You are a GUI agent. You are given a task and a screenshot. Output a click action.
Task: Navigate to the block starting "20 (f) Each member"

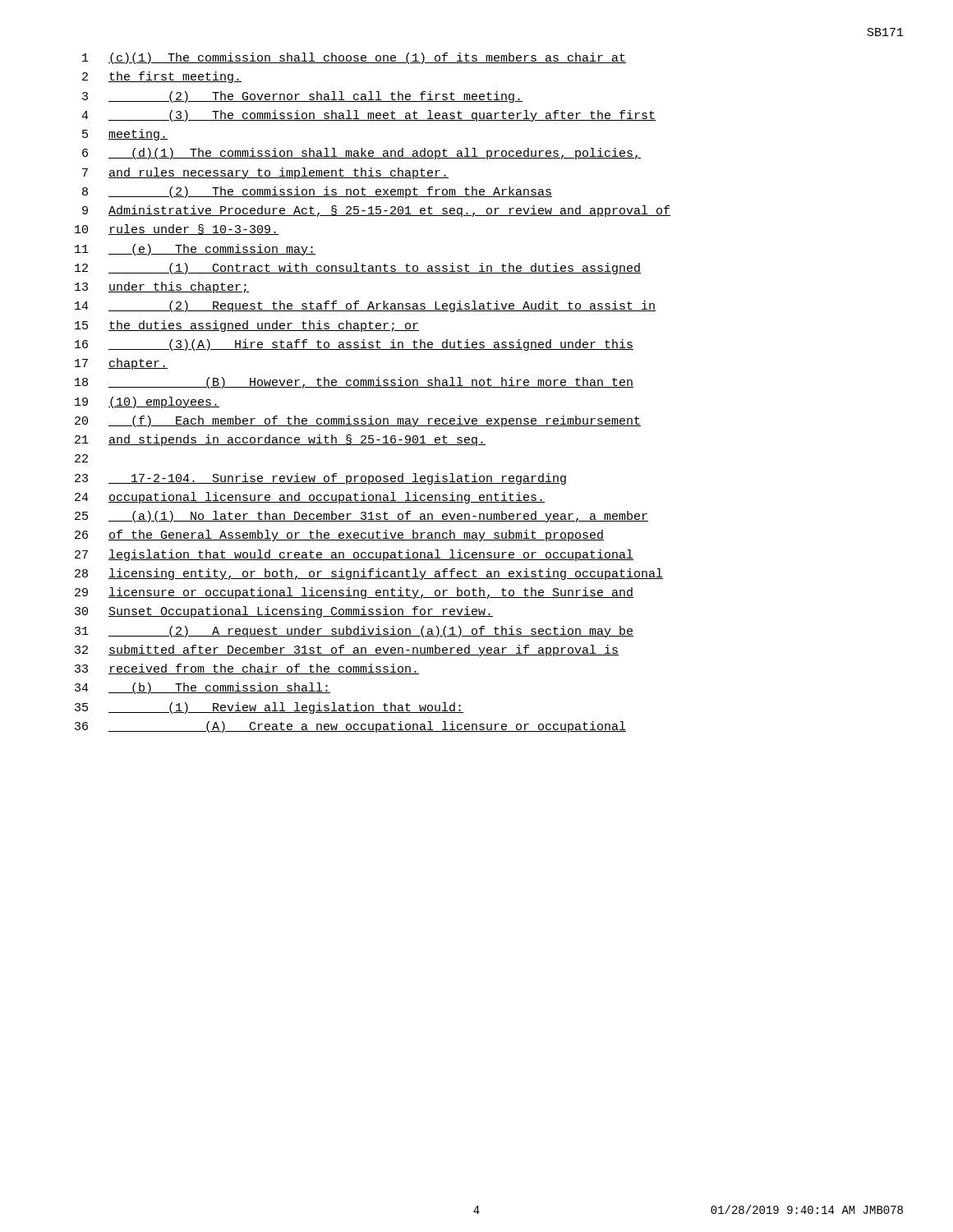pos(345,422)
